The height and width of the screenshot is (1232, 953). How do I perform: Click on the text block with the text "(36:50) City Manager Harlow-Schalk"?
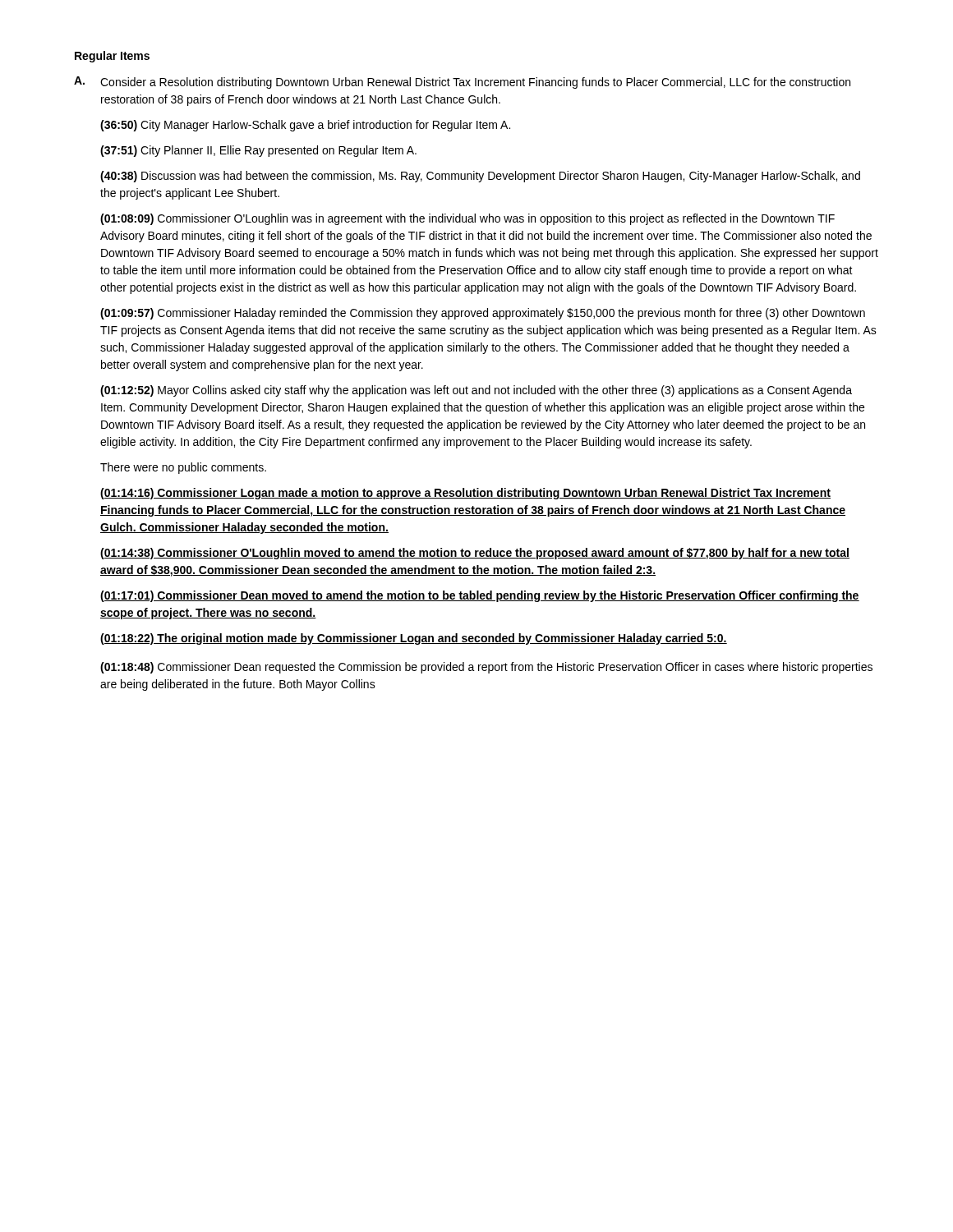[x=306, y=125]
